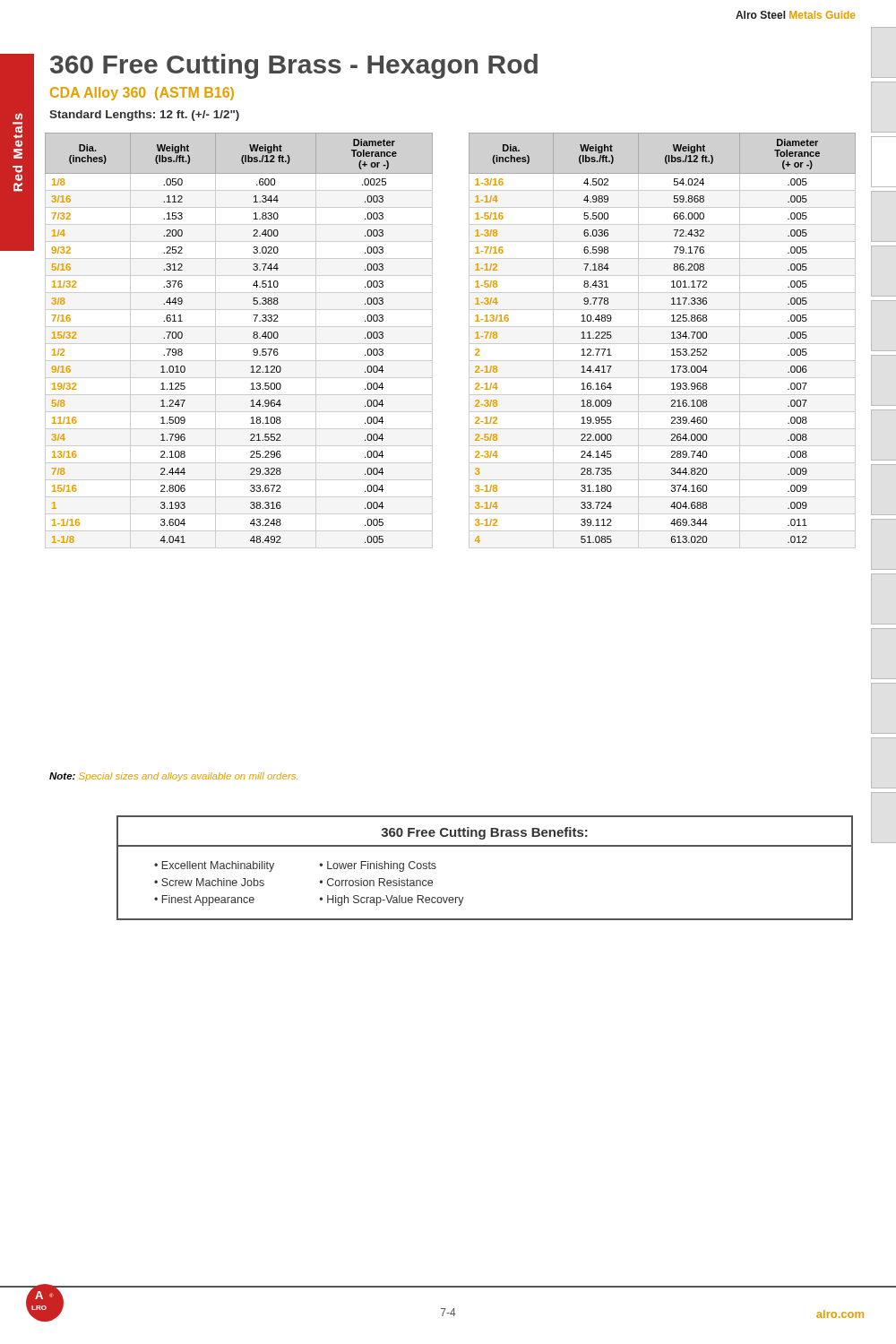The image size is (896, 1344).
Task: Find the passage starting "• High Scrap-Value Recovery"
Action: 391,900
